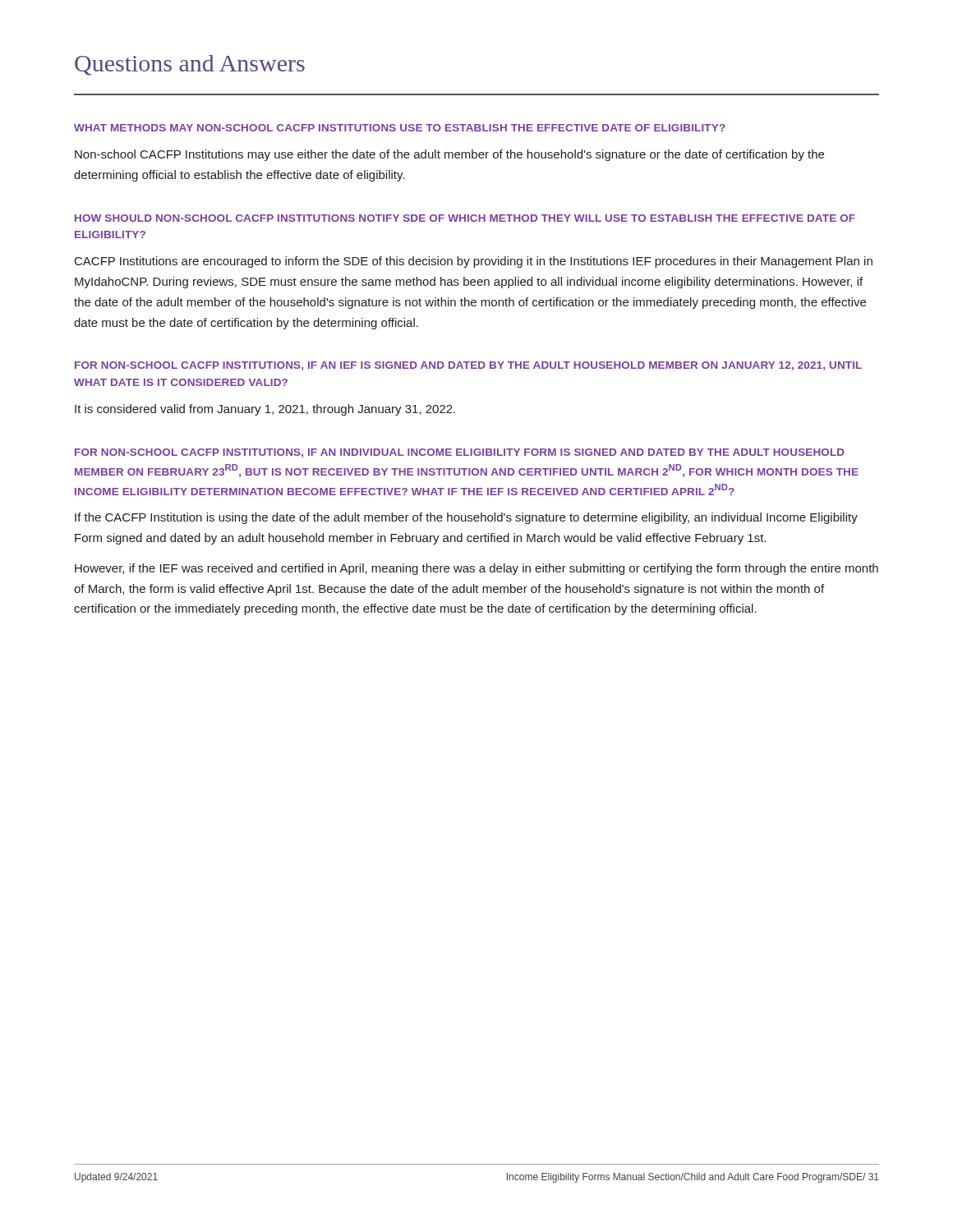Locate the title with the text "Questions and Answers"
The height and width of the screenshot is (1232, 953).
190,65
